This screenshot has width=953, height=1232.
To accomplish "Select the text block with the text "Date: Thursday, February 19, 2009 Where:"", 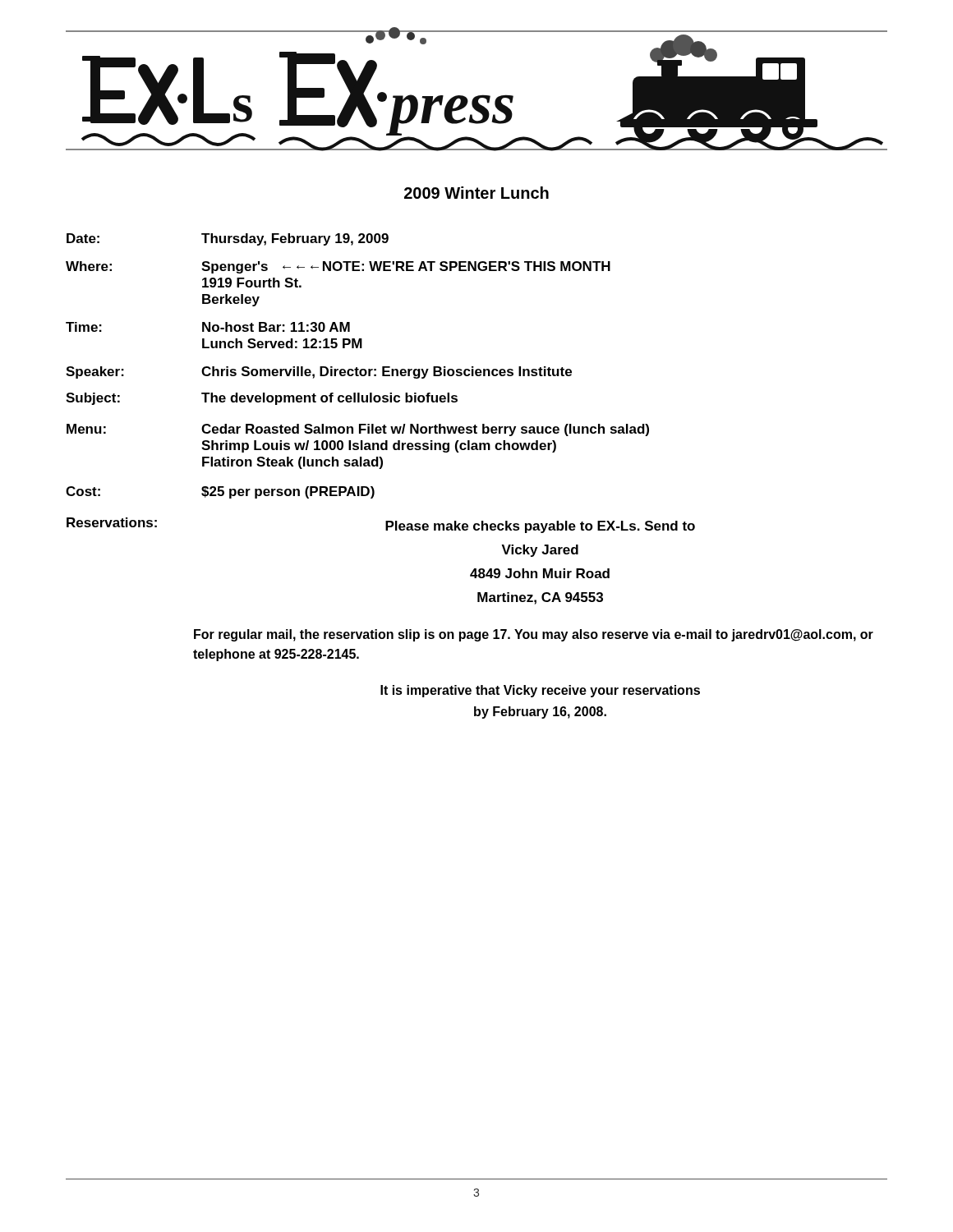I will click(x=476, y=365).
